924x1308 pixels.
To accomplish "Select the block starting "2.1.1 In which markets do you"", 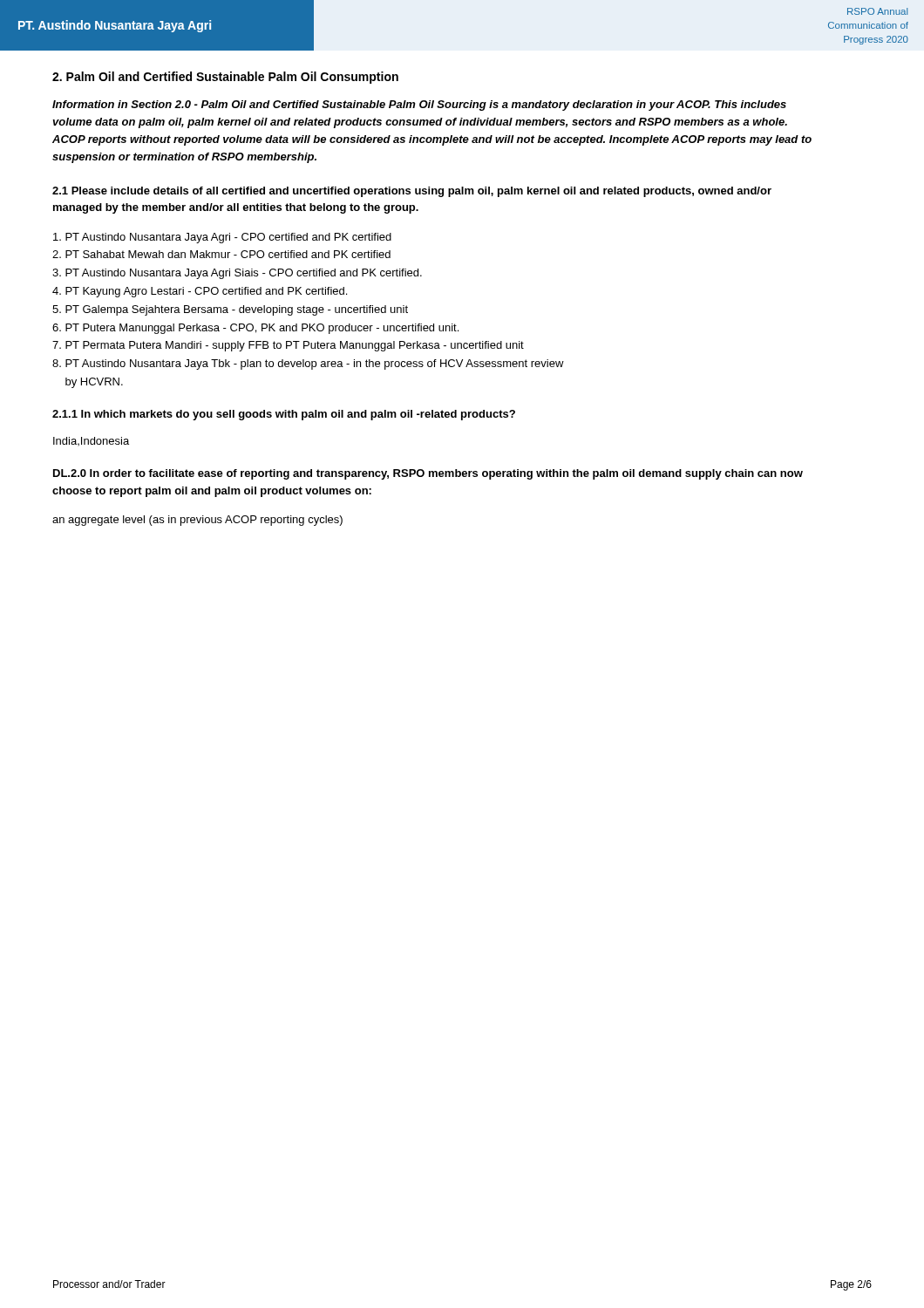I will tap(284, 414).
